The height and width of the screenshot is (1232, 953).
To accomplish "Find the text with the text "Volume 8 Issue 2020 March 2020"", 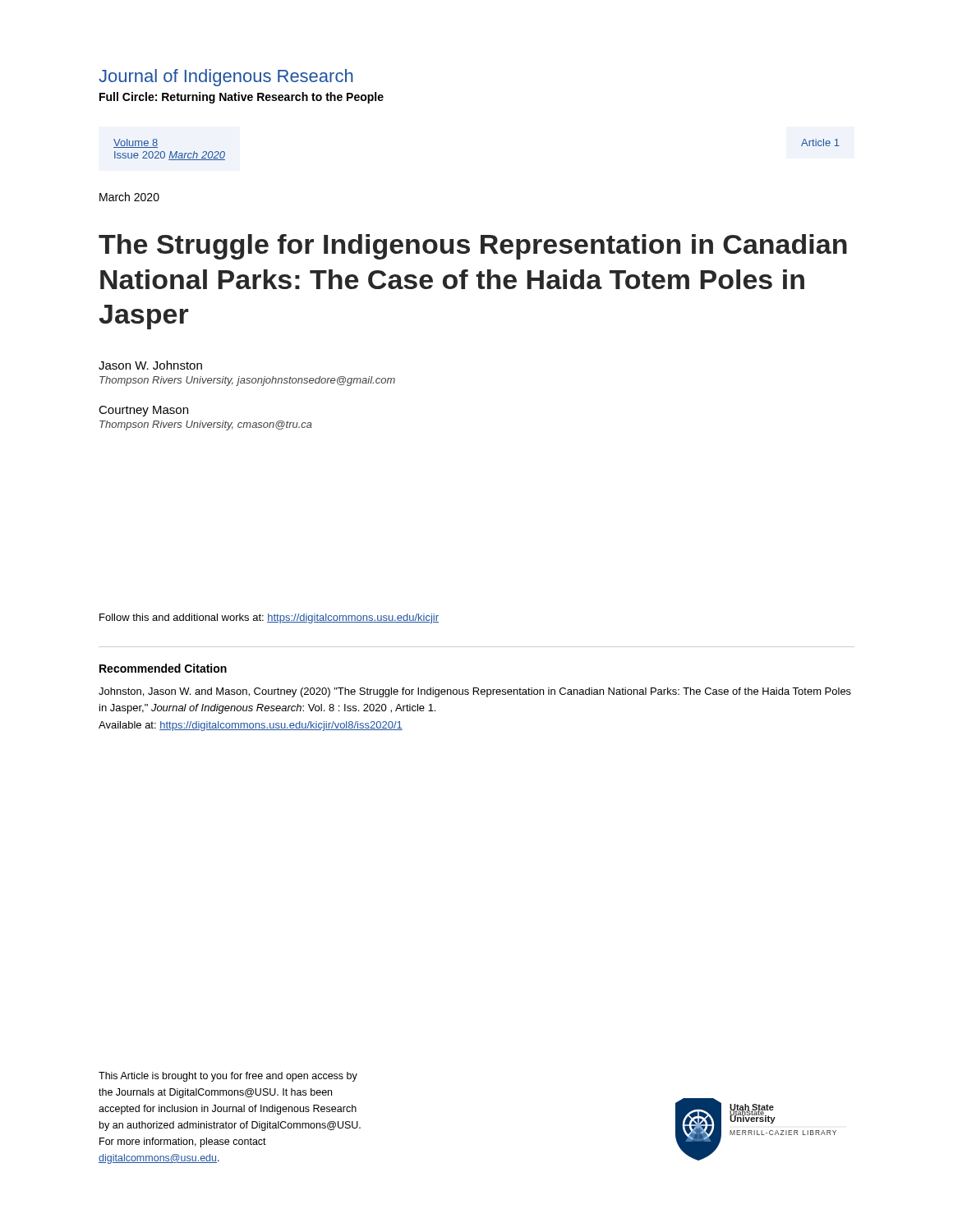I will [169, 149].
